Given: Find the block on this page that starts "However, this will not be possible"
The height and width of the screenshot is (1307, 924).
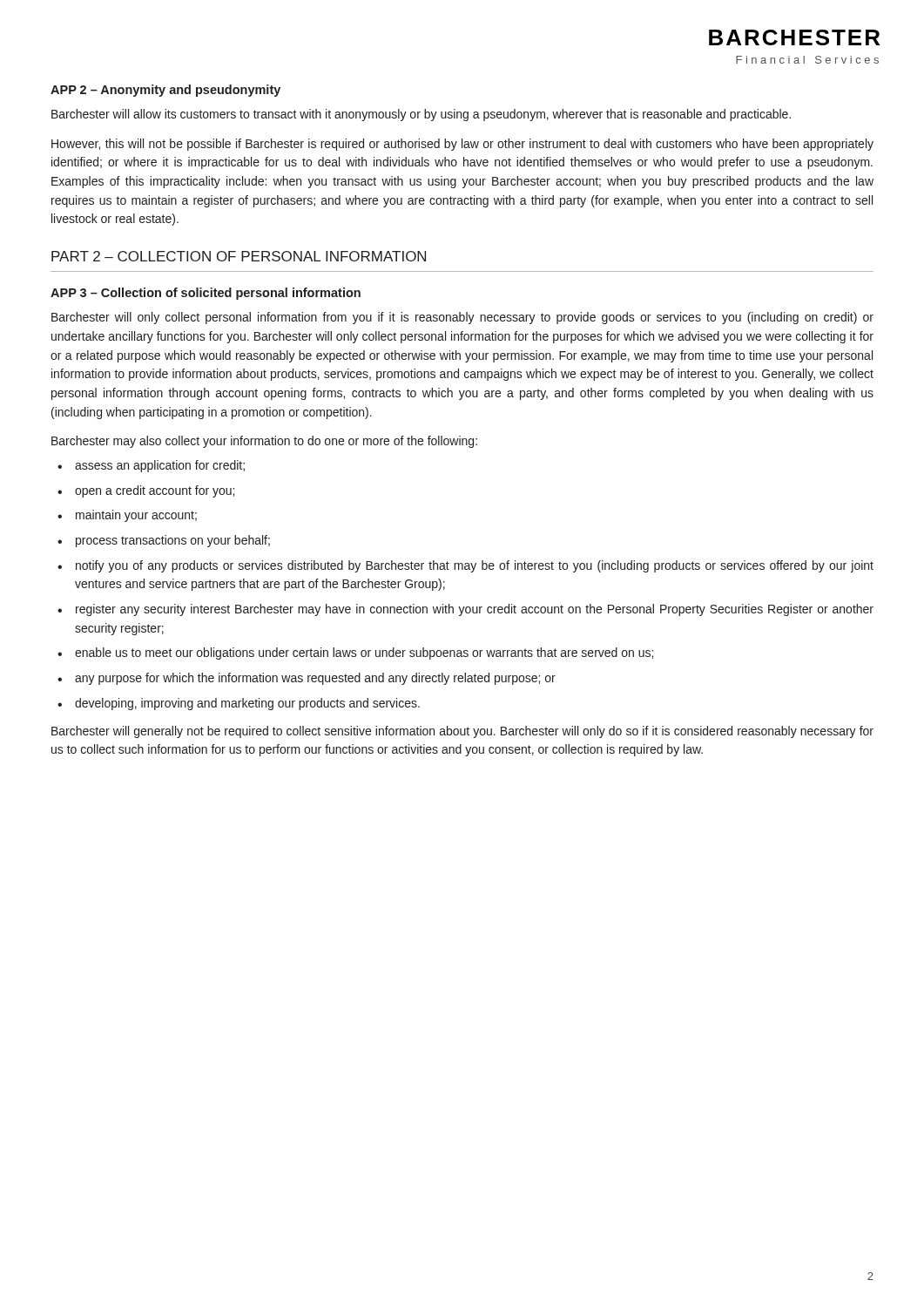Looking at the screenshot, I should (462, 181).
